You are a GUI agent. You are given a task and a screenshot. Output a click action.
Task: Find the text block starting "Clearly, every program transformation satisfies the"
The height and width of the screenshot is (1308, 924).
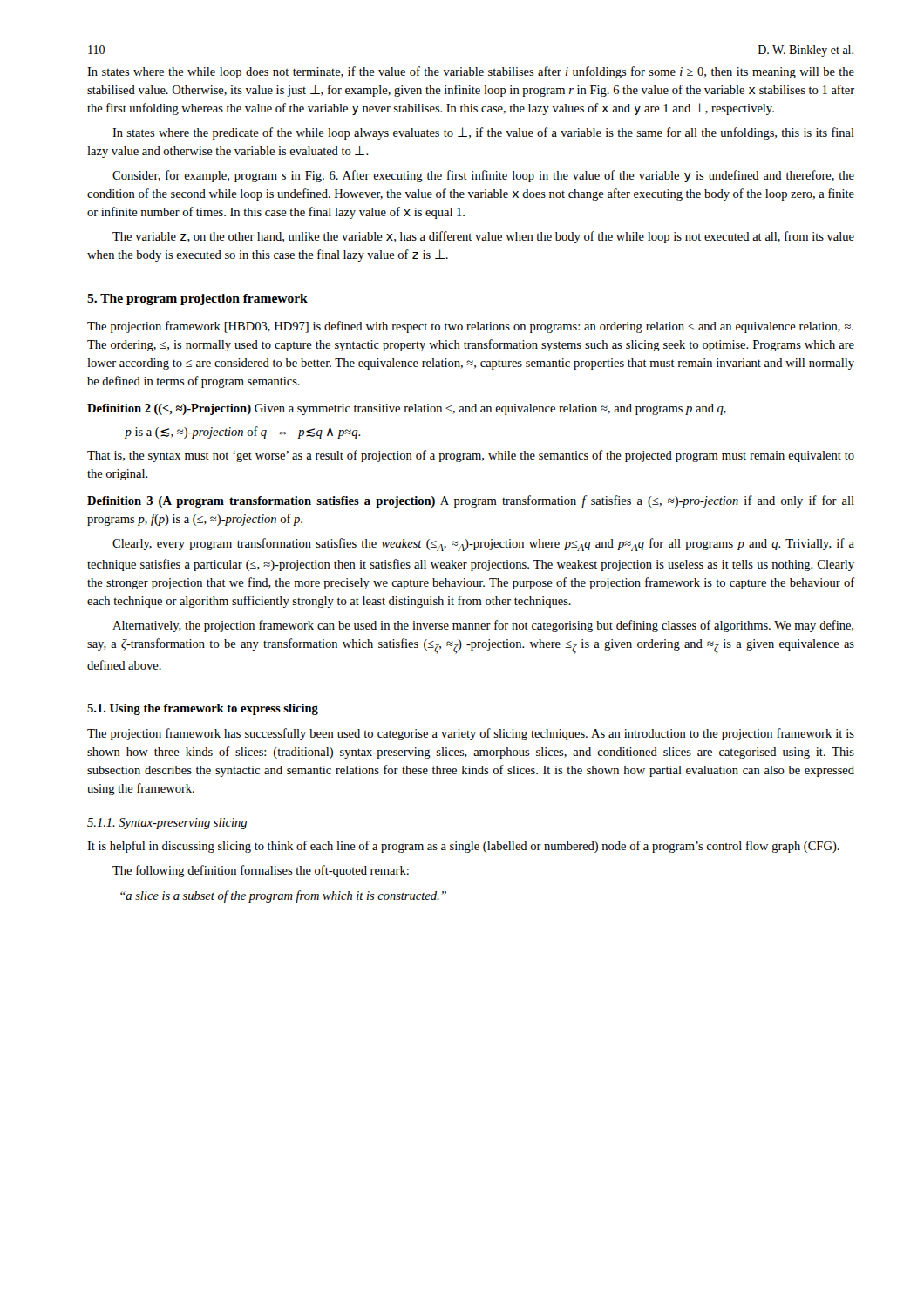(x=471, y=572)
